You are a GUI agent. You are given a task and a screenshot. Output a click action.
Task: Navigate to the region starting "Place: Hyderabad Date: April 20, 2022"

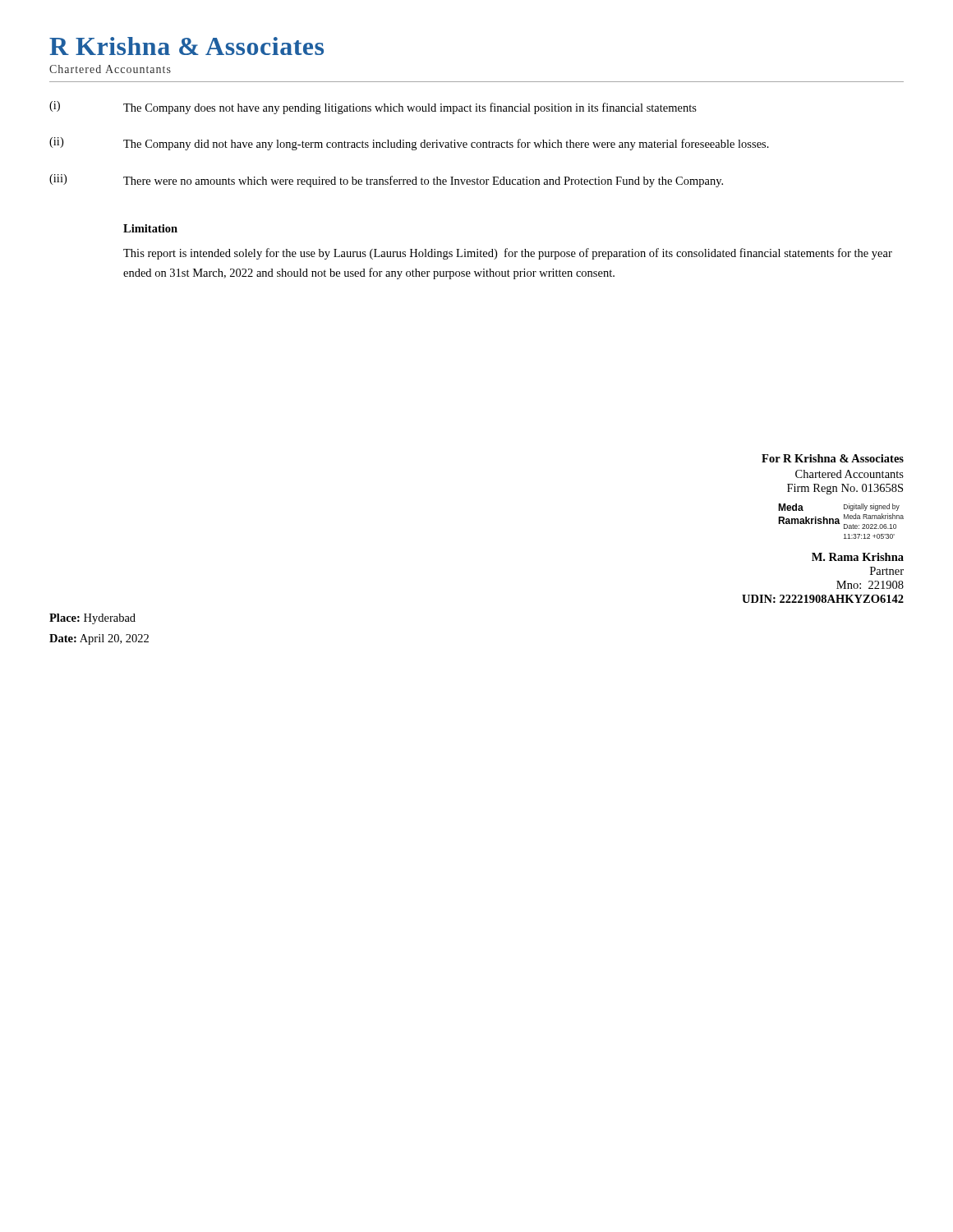click(99, 628)
